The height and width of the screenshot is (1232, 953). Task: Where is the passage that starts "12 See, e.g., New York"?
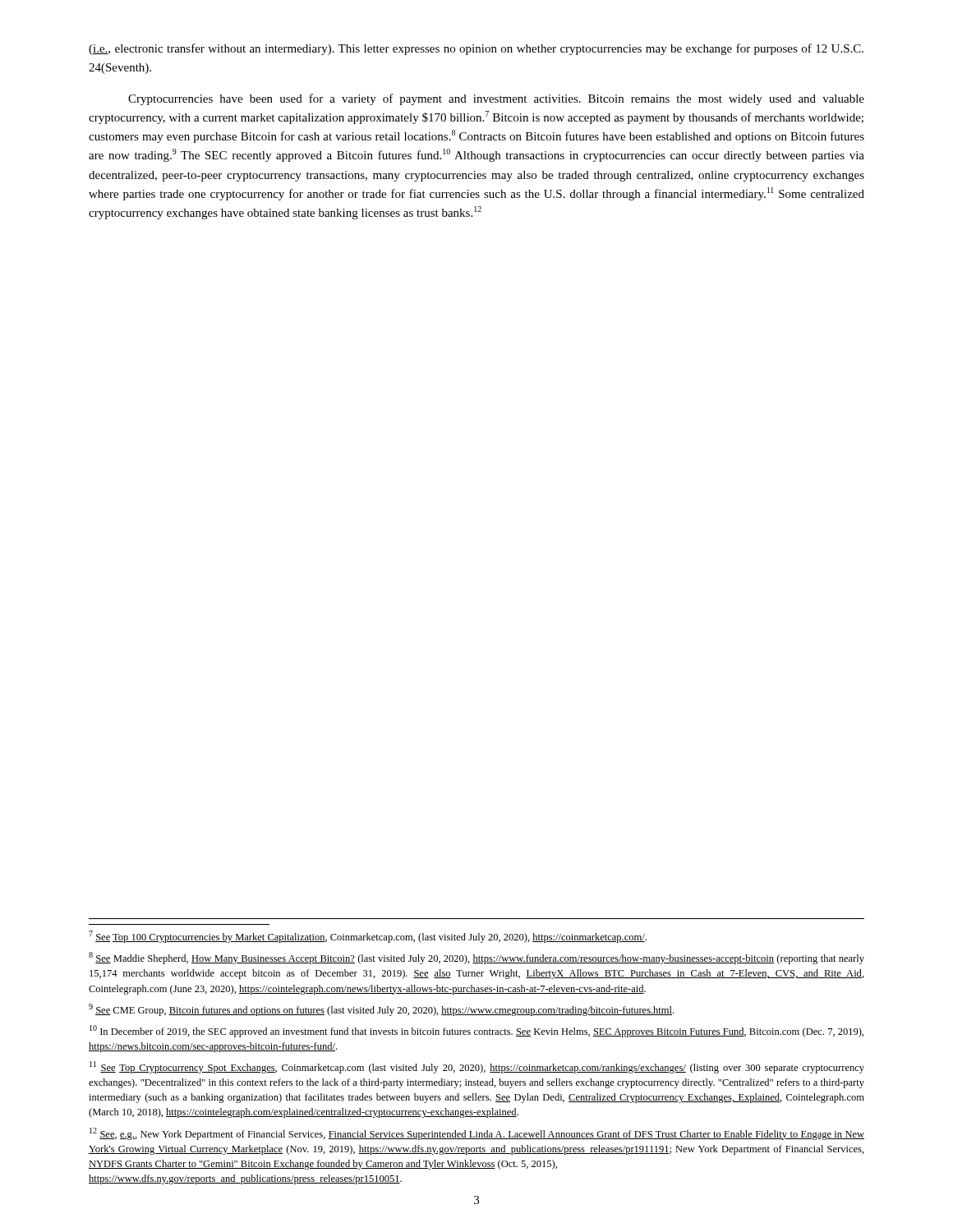[x=476, y=1156]
